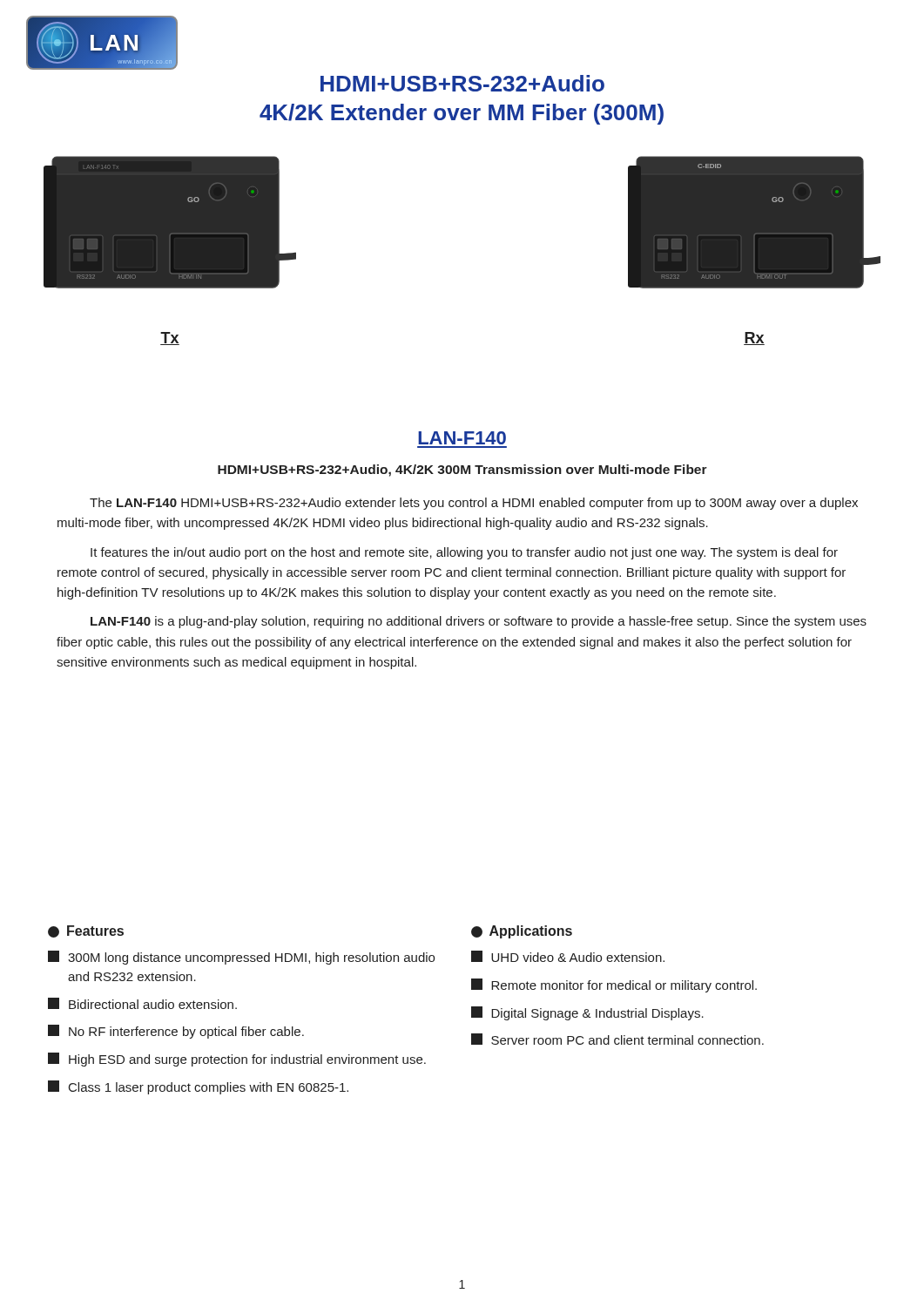Find the text starting "HDMI+USB+RS-232+Audio 4K/2K Extender"

[x=462, y=98]
